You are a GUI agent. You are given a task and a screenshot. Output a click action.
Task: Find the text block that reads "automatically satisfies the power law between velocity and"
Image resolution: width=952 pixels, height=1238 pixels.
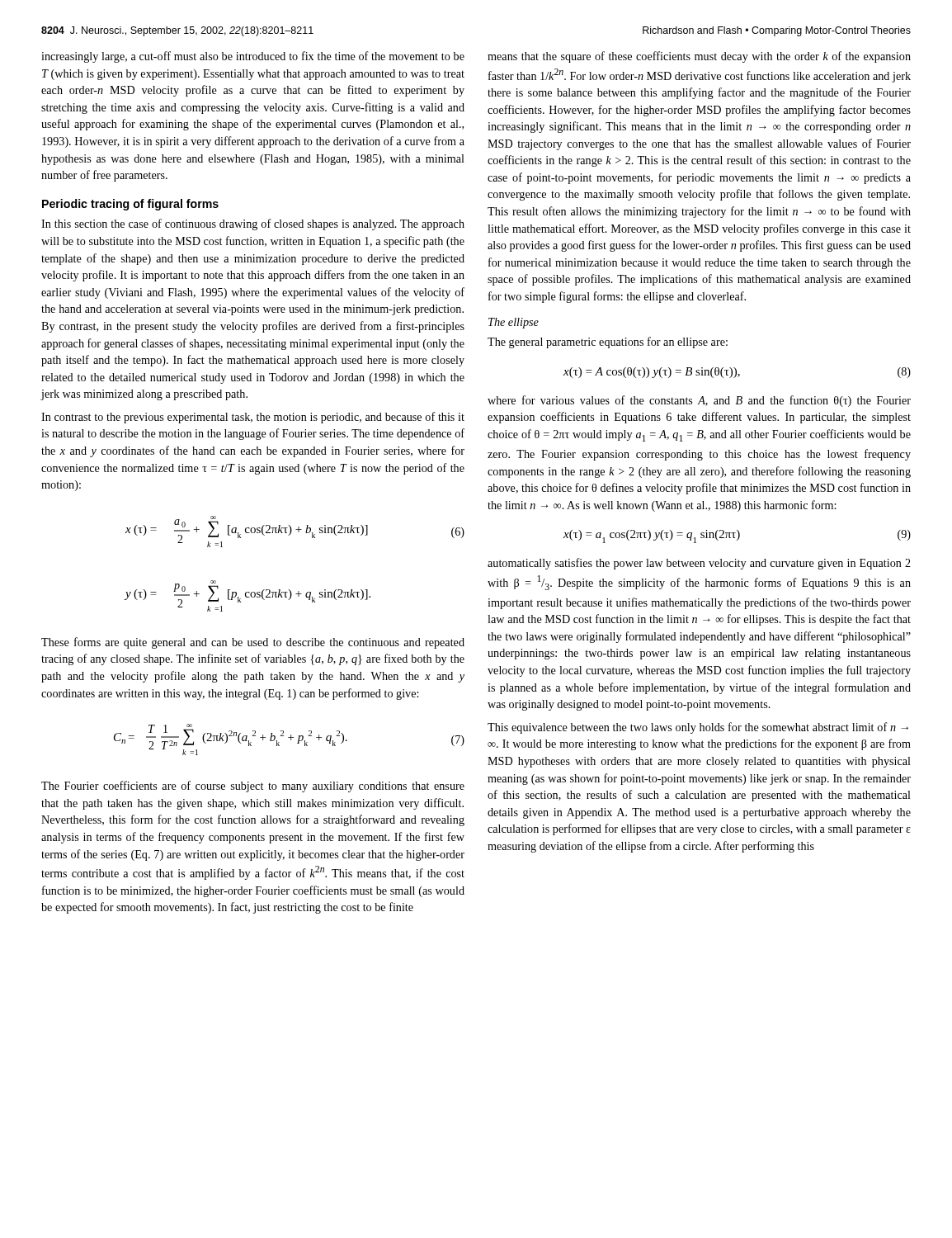point(699,705)
